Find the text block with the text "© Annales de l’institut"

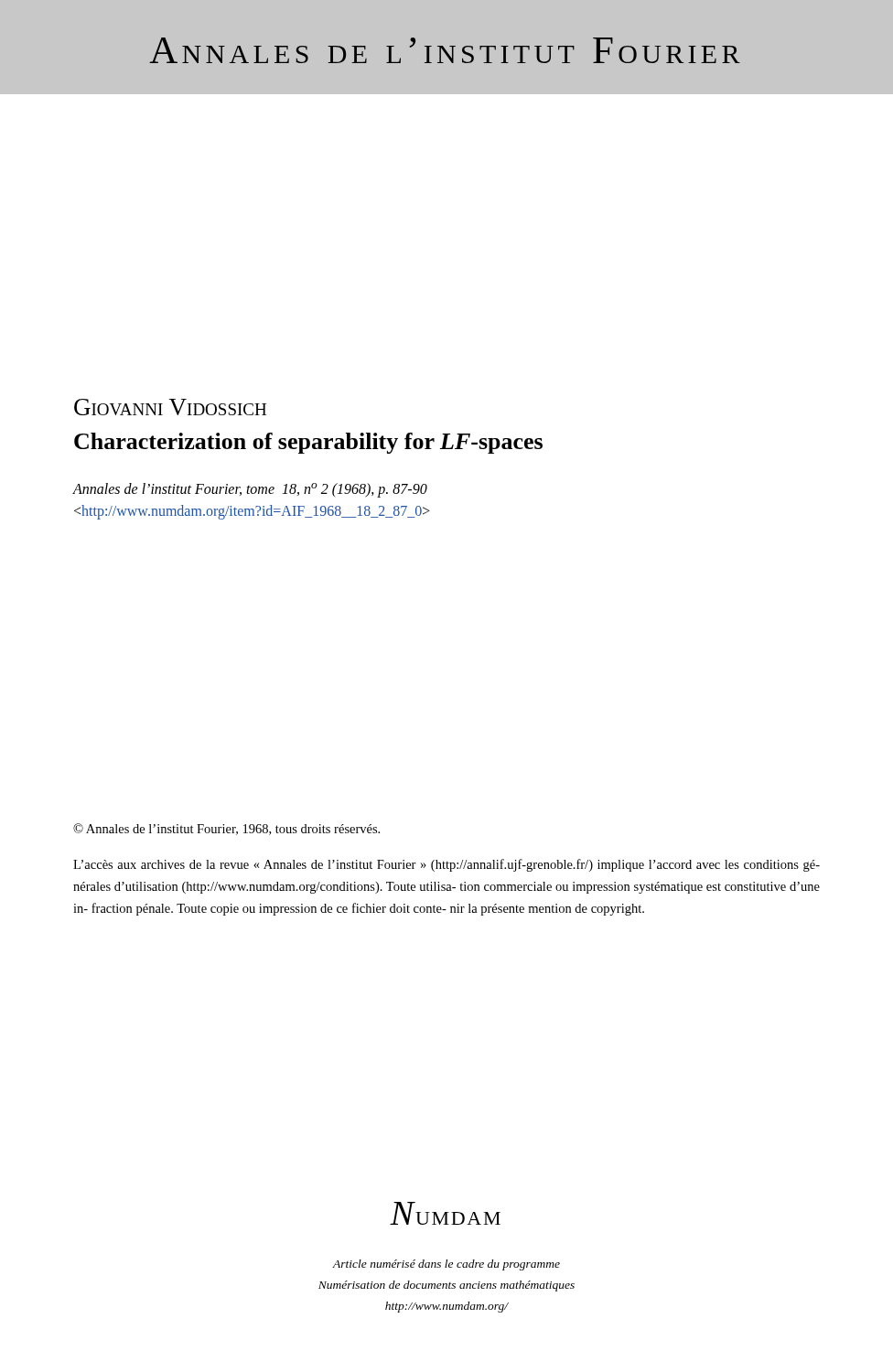coord(226,829)
